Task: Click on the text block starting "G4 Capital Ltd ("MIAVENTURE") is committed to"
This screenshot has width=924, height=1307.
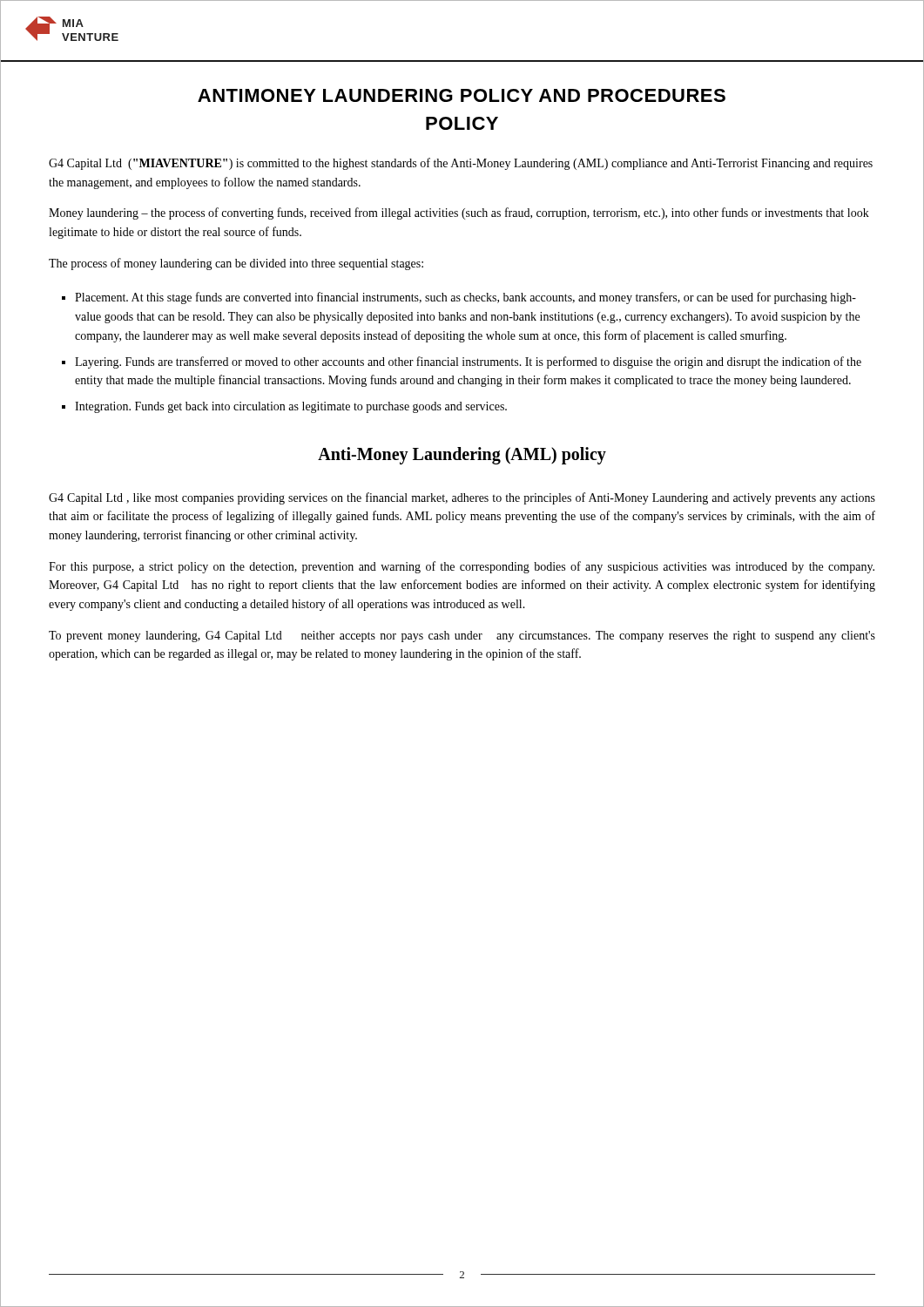Action: [x=461, y=173]
